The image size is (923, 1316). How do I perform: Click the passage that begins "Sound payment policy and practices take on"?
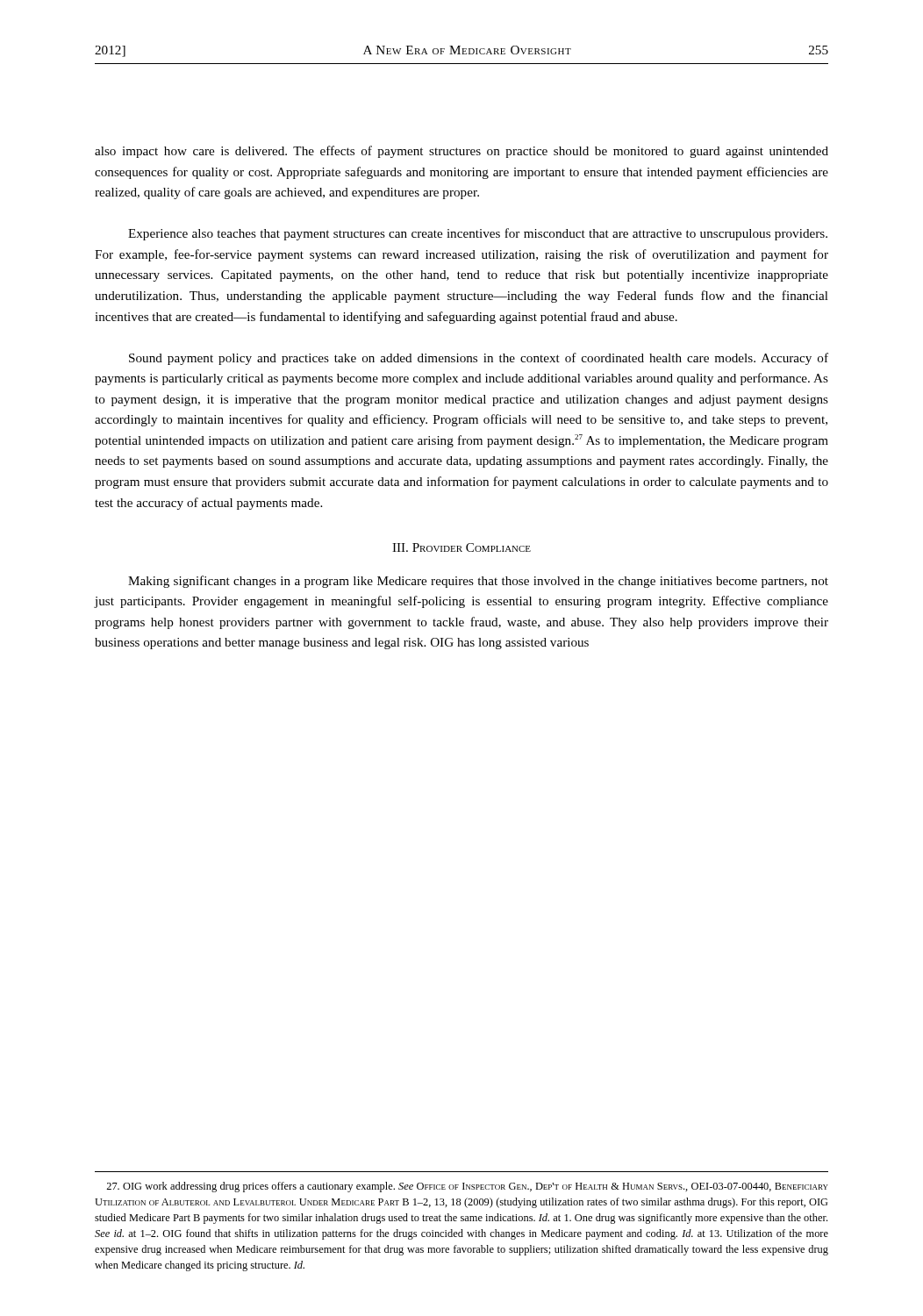[x=462, y=430]
